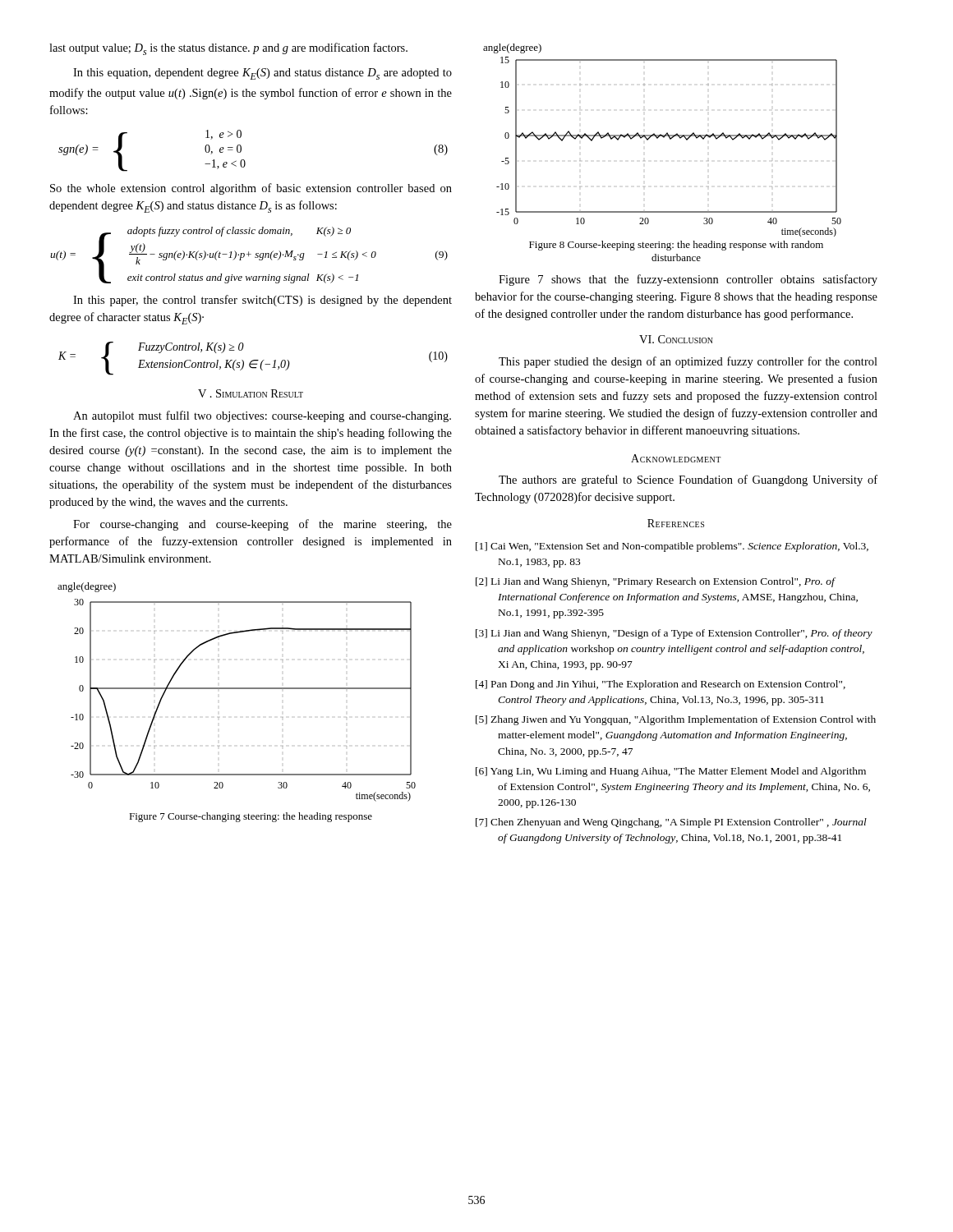Locate the text starting "An autopilot must fulfil"
Screen dimensions: 1232x953
click(251, 459)
